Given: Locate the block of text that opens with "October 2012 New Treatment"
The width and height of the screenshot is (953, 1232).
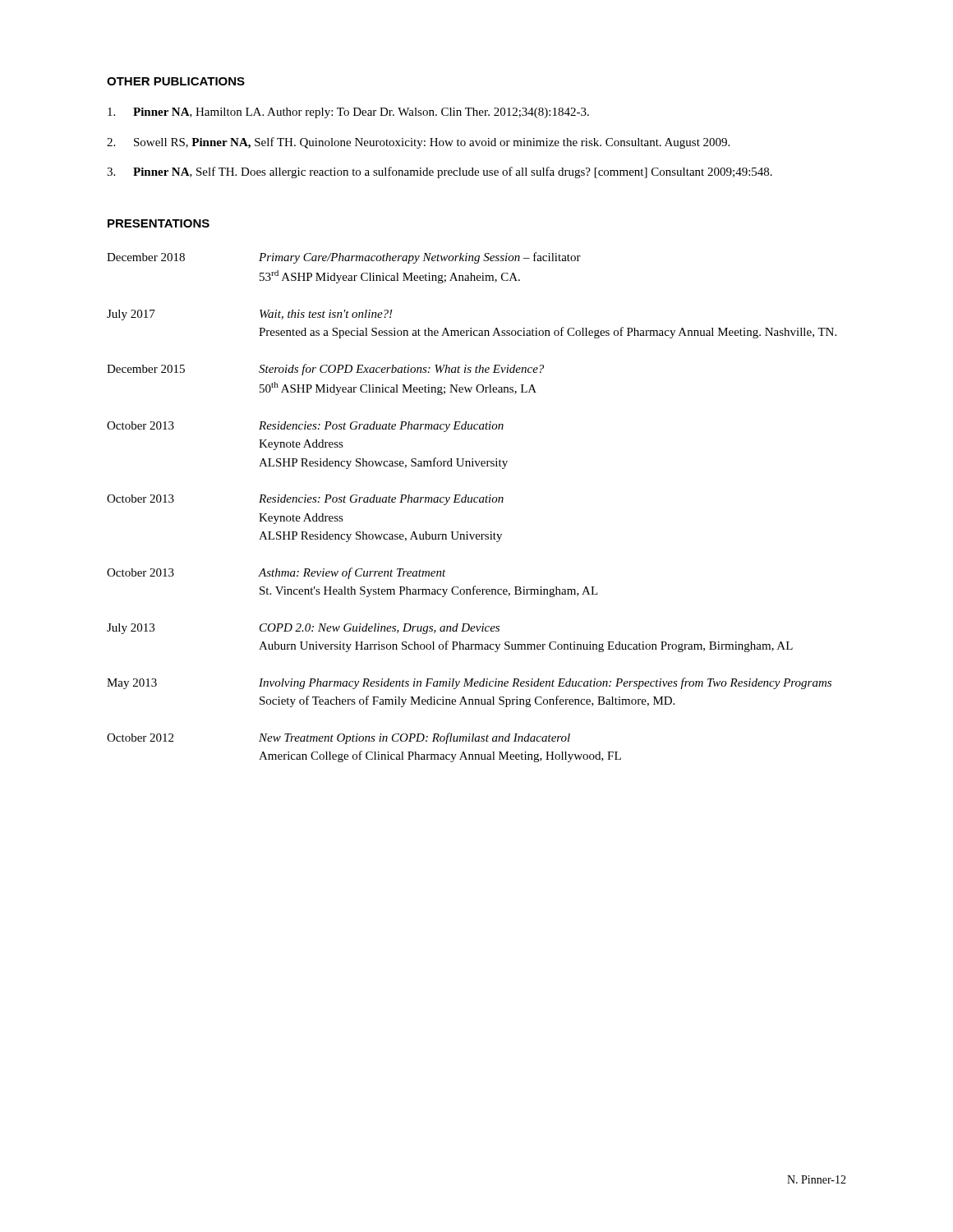Looking at the screenshot, I should coord(476,747).
